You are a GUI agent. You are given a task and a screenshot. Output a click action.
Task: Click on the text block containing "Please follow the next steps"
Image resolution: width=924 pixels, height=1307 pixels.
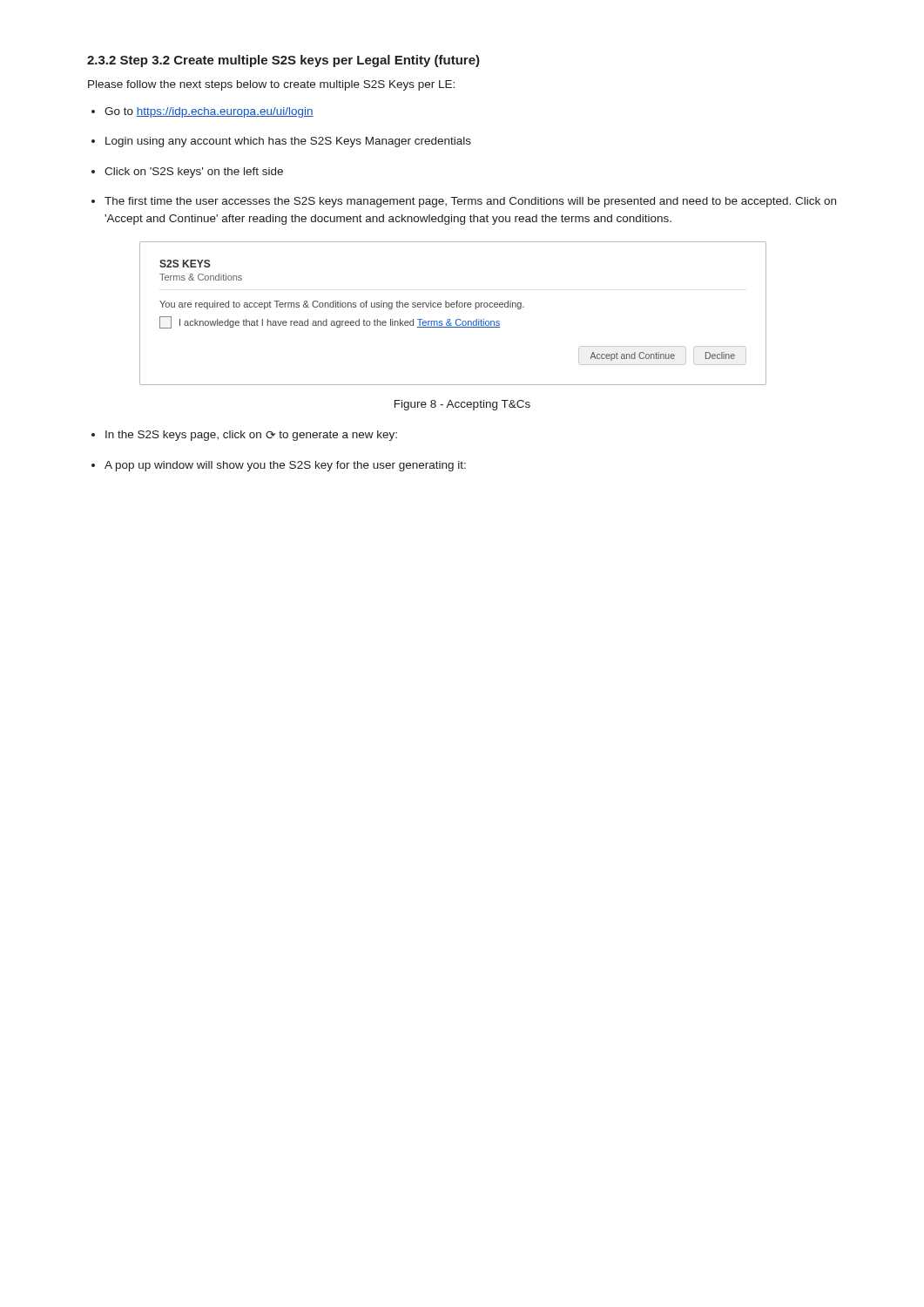[462, 84]
